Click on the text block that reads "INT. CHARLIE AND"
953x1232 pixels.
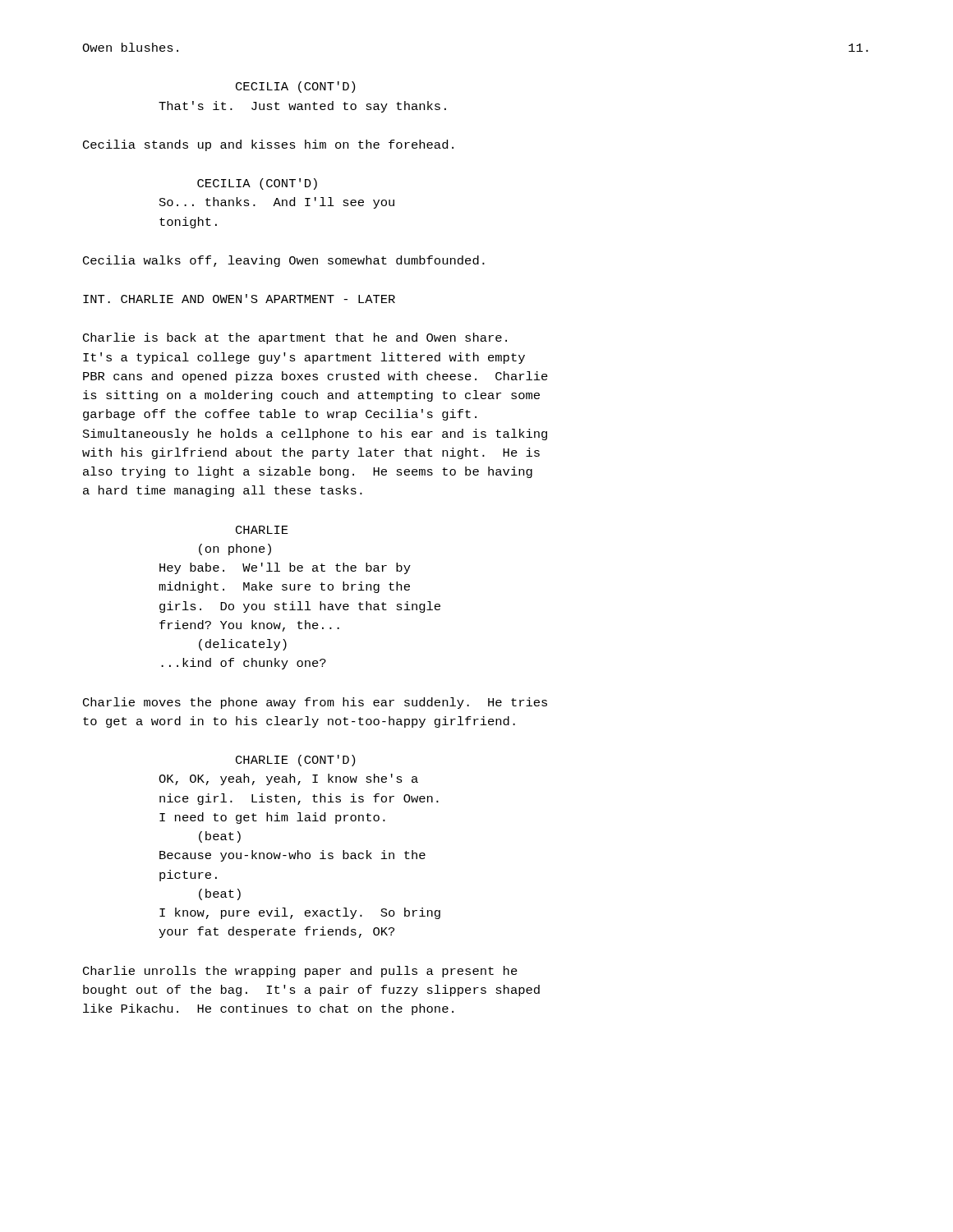point(239,300)
